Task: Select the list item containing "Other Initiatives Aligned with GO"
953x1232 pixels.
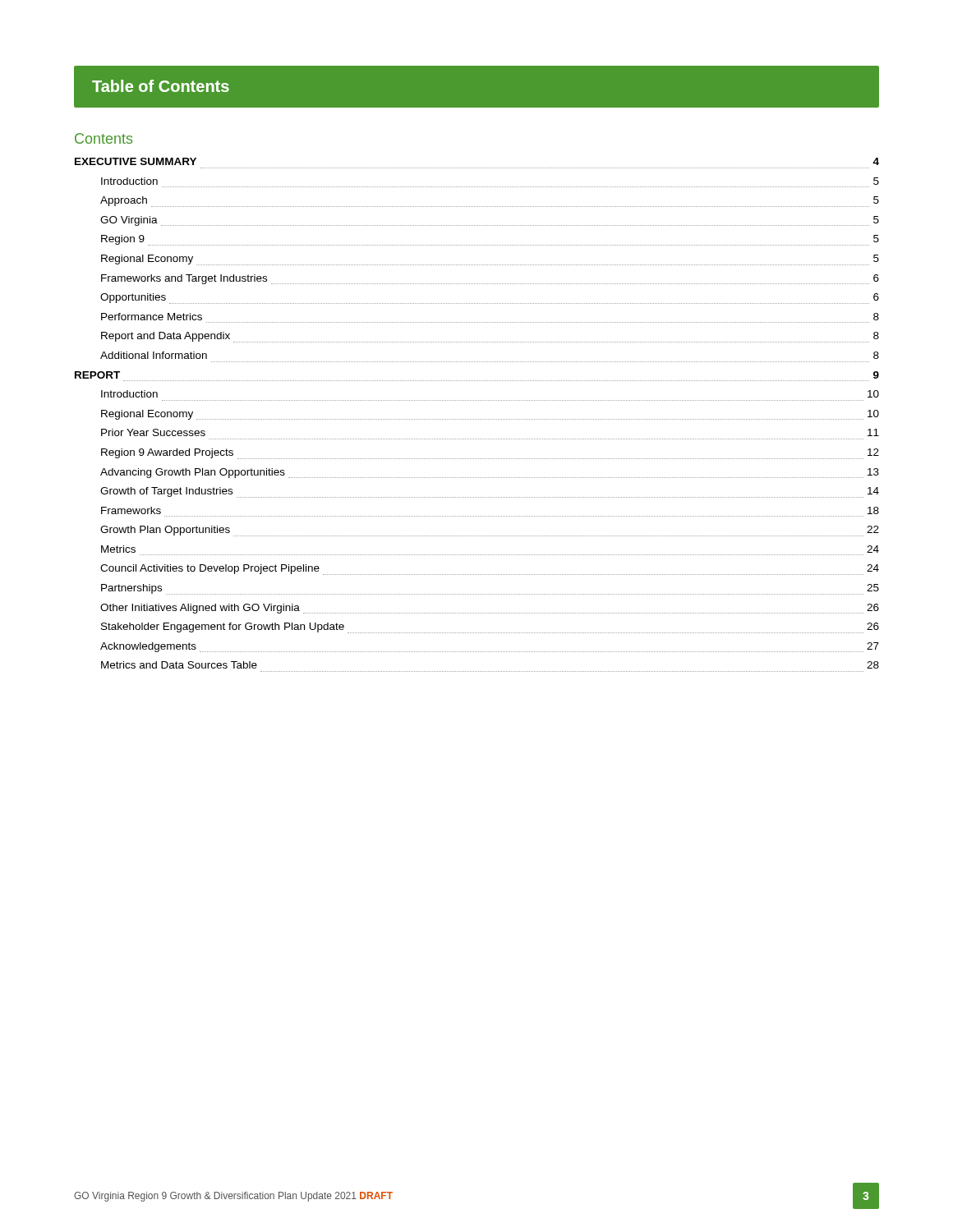Action: (476, 607)
